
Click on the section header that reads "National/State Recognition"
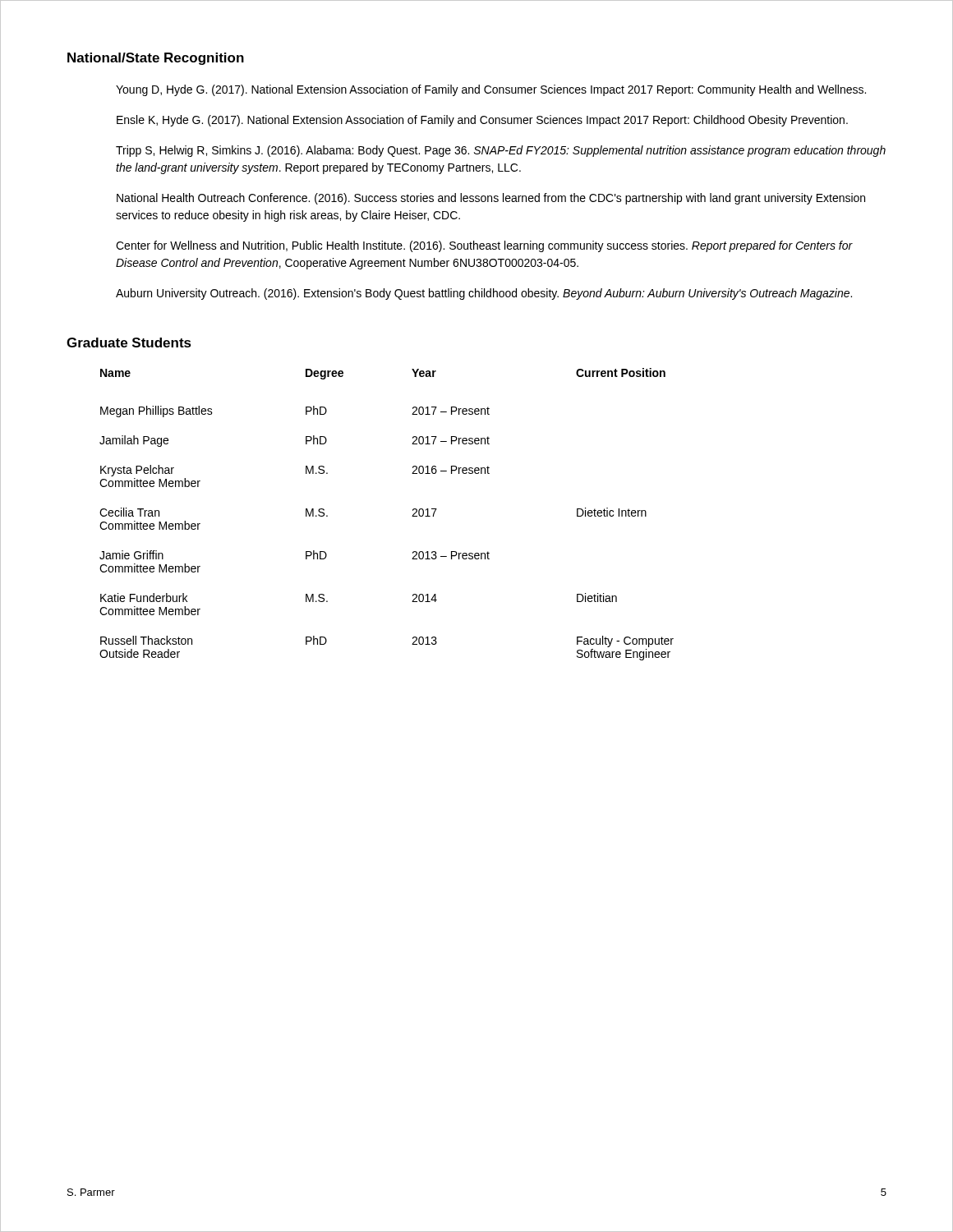pyautogui.click(x=155, y=58)
